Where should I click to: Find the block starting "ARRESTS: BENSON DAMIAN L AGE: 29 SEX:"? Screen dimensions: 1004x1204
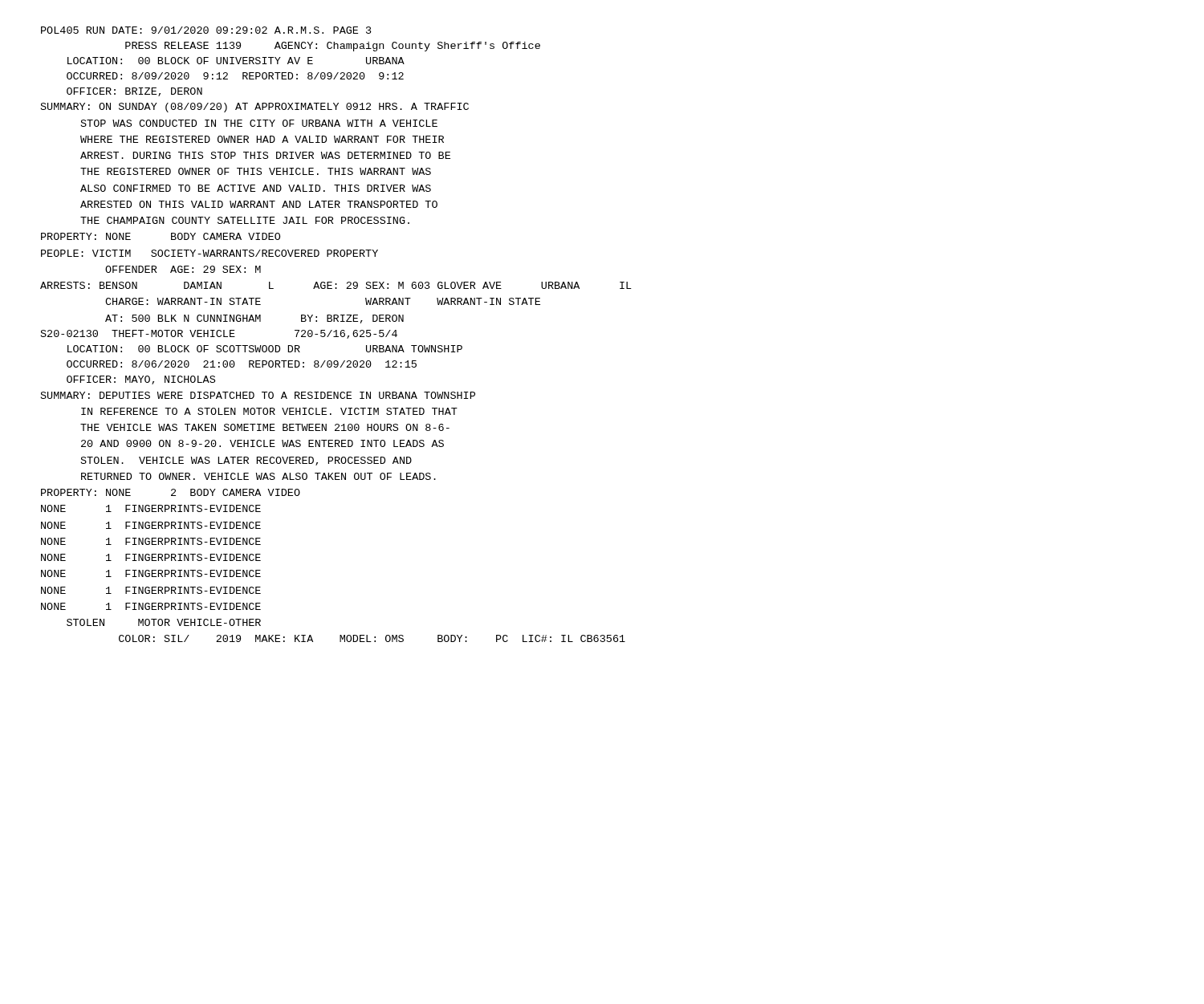click(336, 303)
